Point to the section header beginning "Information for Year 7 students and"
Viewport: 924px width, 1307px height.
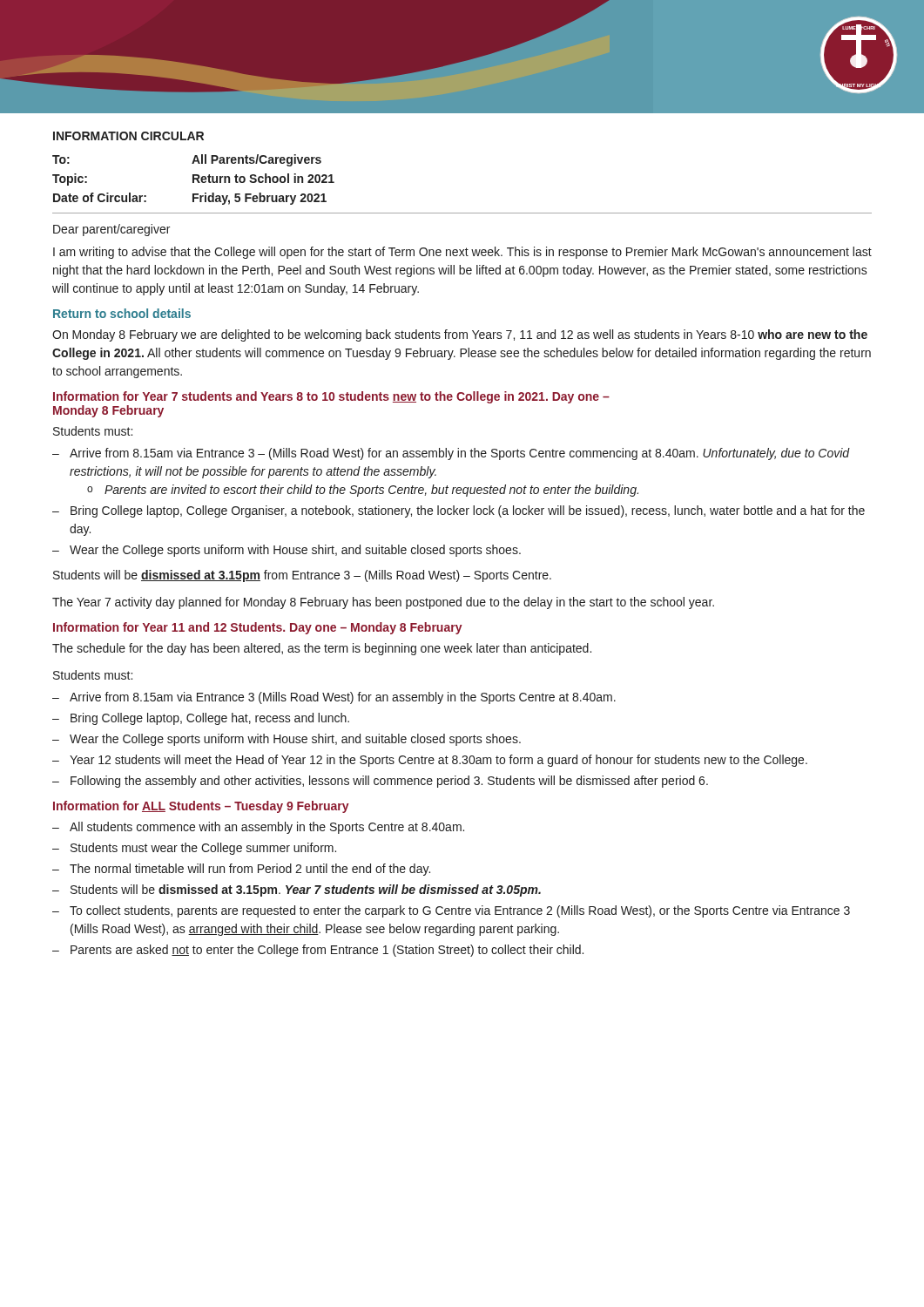pos(331,403)
